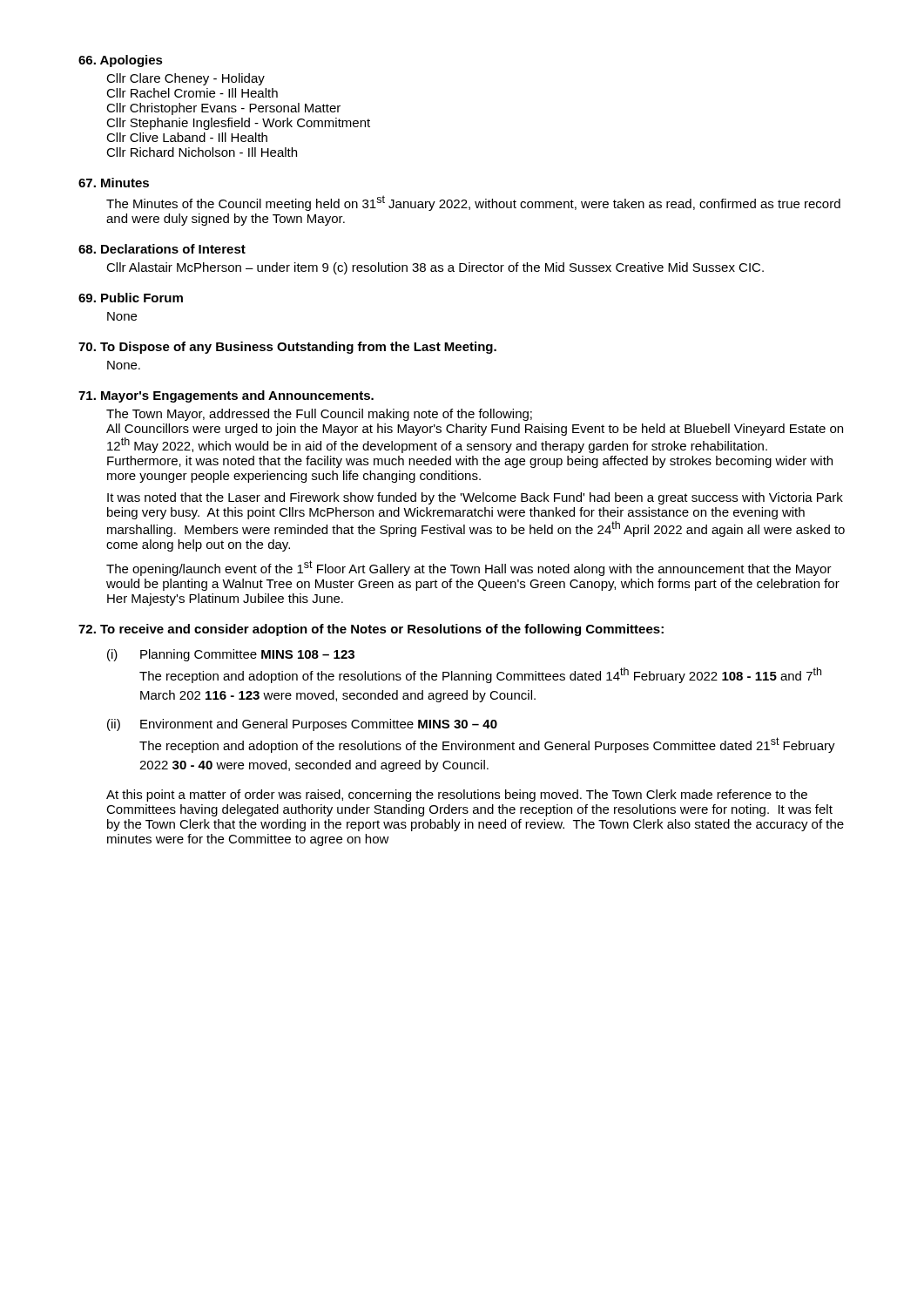Click where it says "Cllr Christopher Evans - Personal Matter"
Screen dimensions: 1307x924
point(224,108)
